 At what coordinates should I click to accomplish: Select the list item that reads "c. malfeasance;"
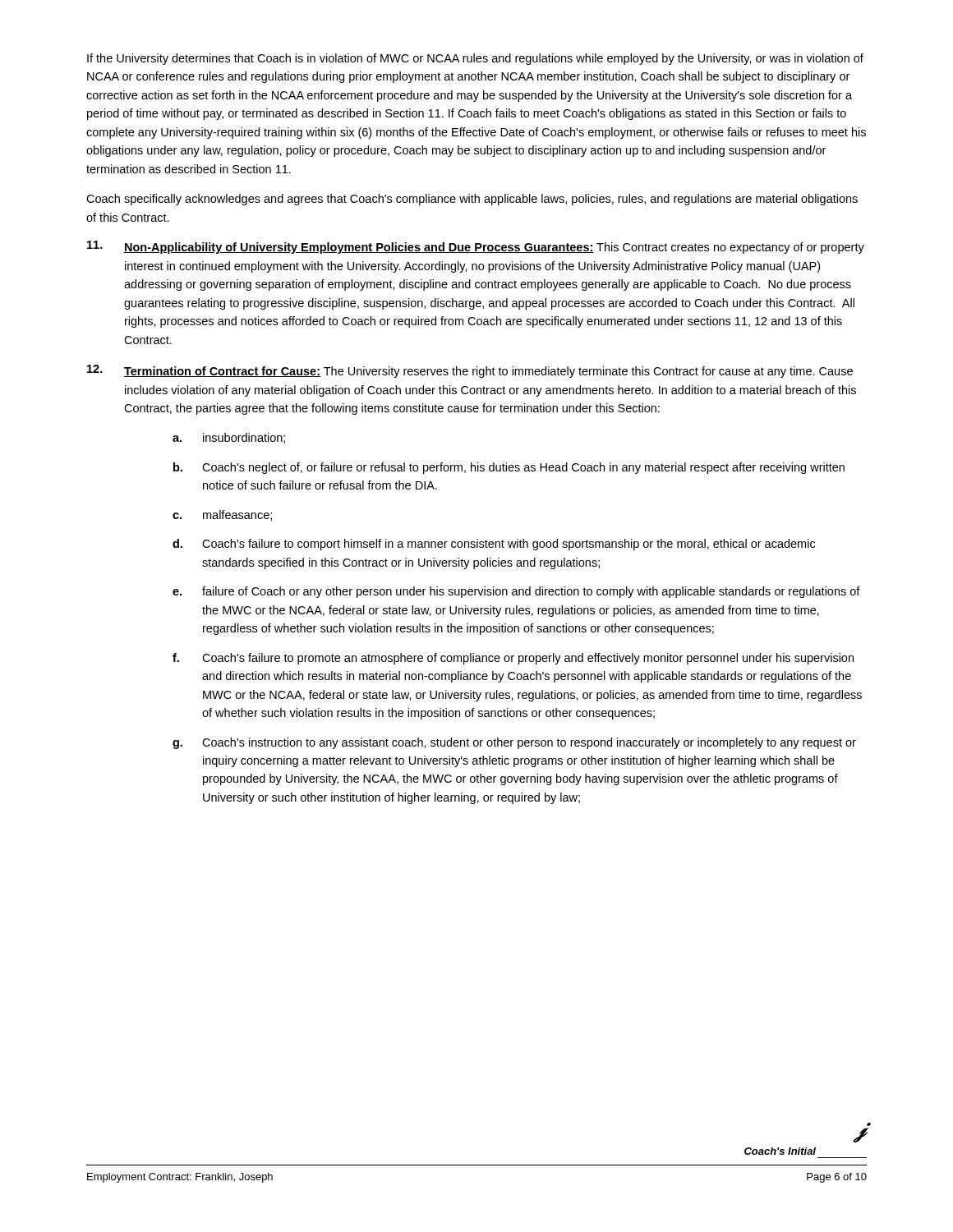click(222, 515)
